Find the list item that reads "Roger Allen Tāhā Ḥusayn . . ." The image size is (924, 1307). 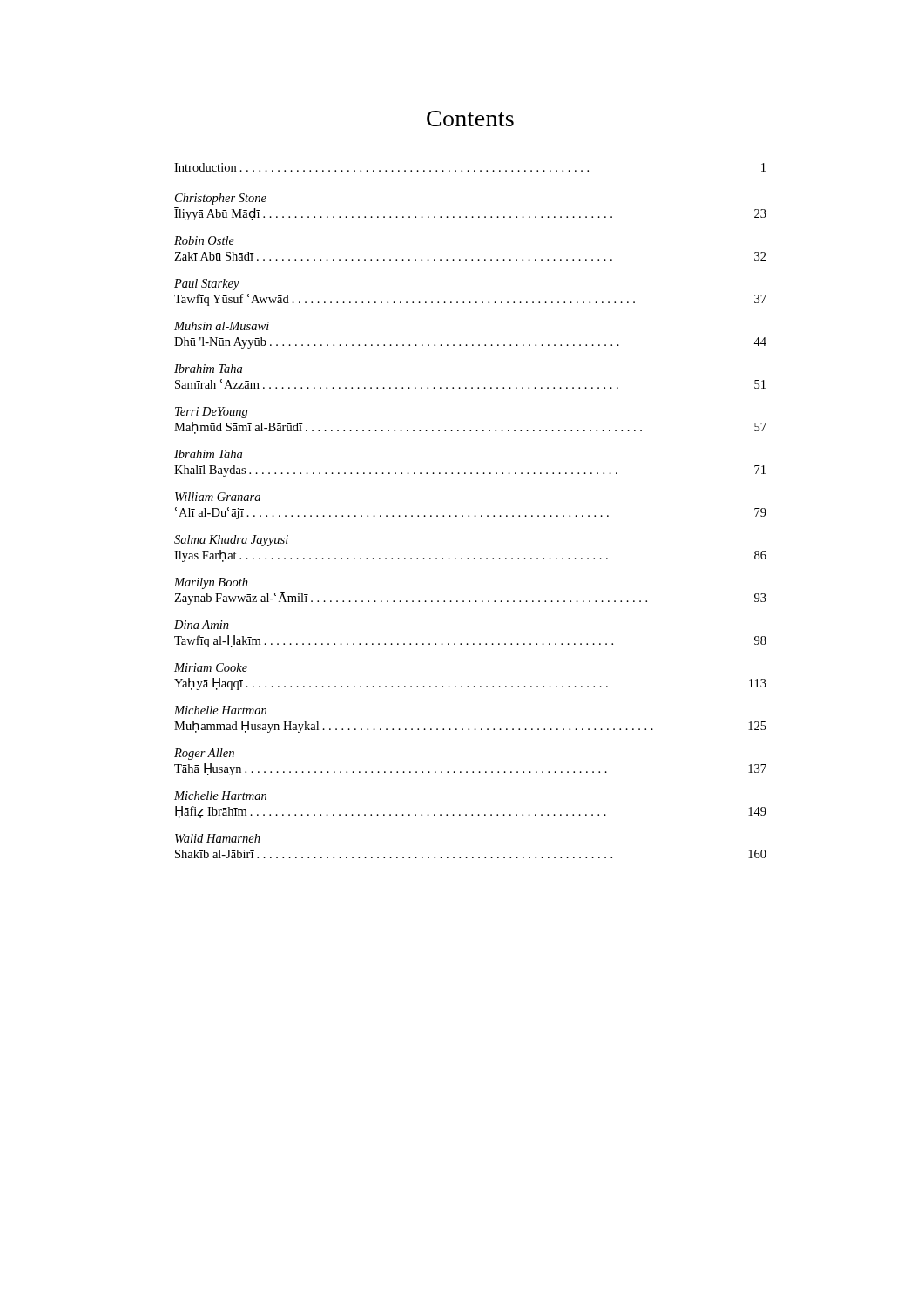[x=470, y=761]
